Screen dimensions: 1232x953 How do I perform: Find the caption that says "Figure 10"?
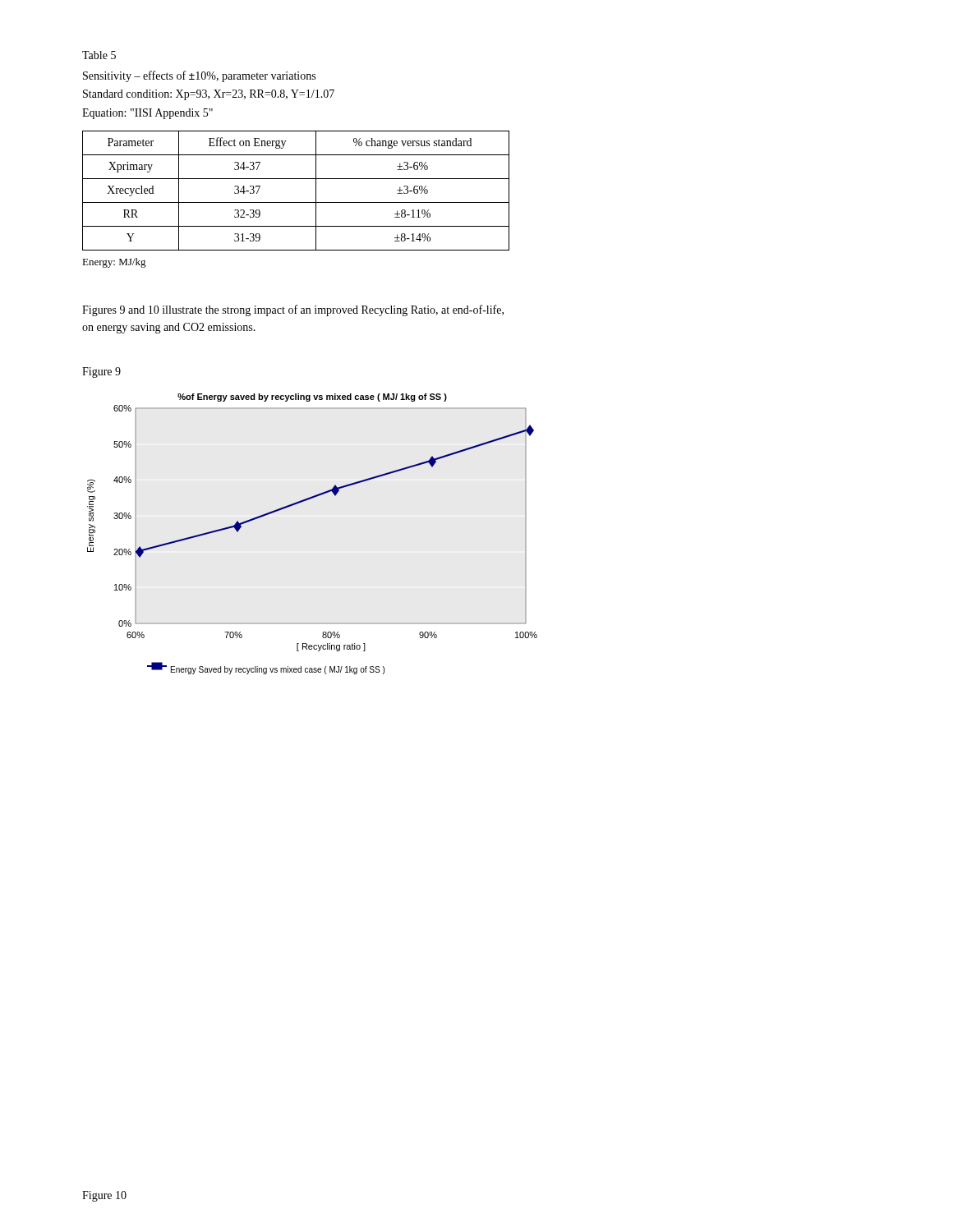104,1195
